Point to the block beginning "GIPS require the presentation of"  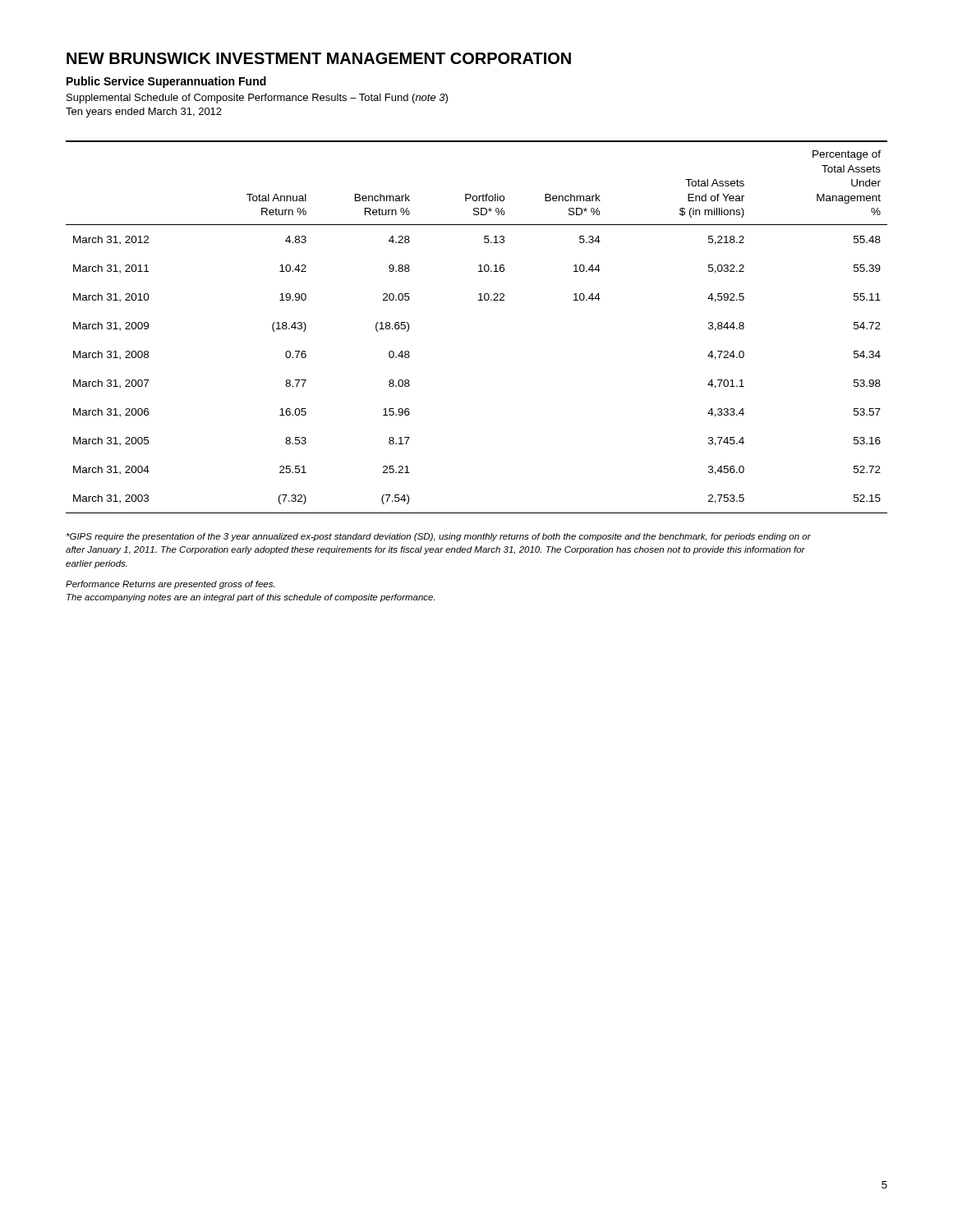[x=444, y=550]
